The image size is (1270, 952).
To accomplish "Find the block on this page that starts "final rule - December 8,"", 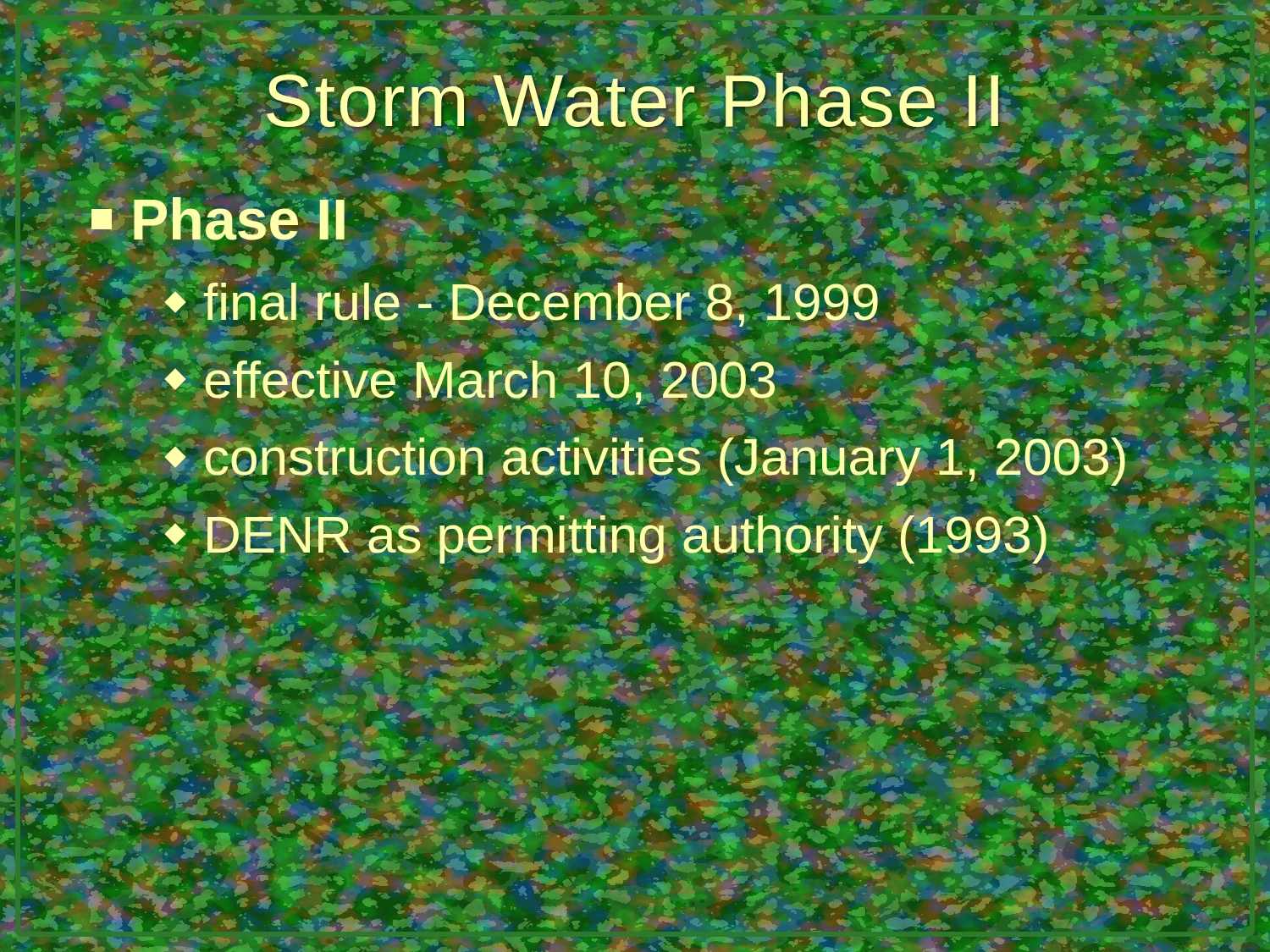I will pos(686,302).
